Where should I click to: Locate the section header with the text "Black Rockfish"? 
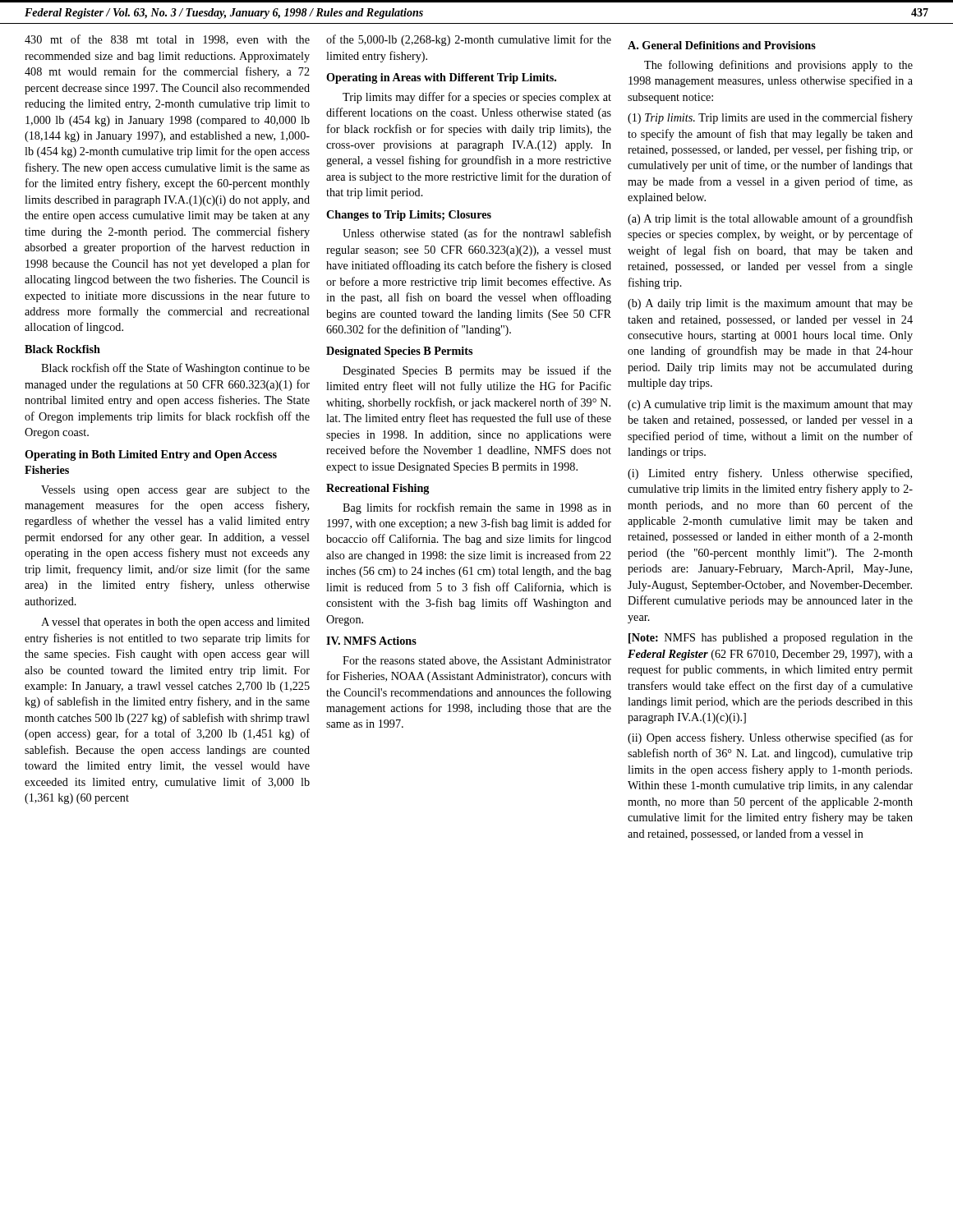point(62,349)
